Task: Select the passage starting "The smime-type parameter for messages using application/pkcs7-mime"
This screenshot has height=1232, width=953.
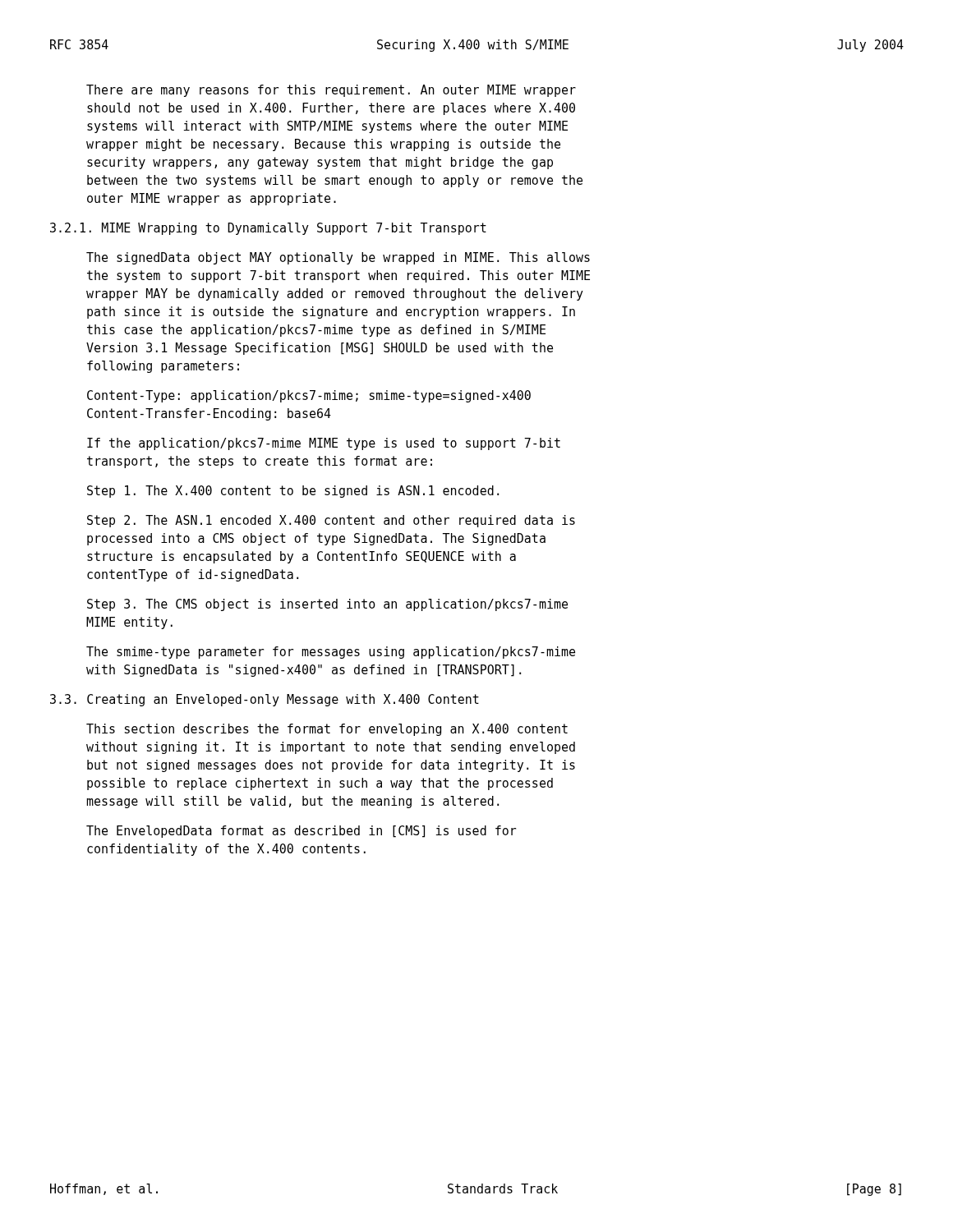Action: (x=331, y=661)
